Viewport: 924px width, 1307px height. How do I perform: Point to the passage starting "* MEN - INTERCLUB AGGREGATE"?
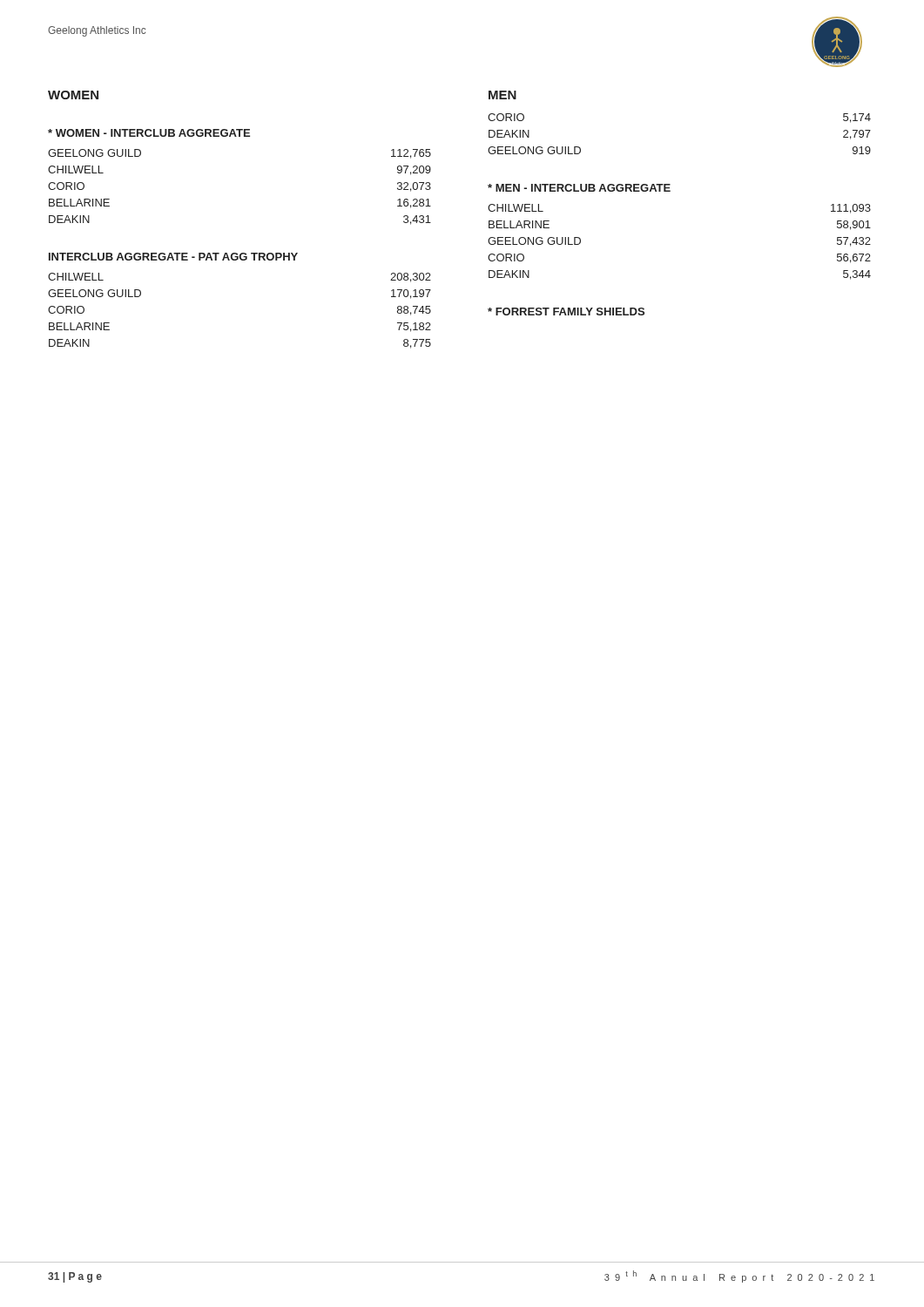[579, 188]
